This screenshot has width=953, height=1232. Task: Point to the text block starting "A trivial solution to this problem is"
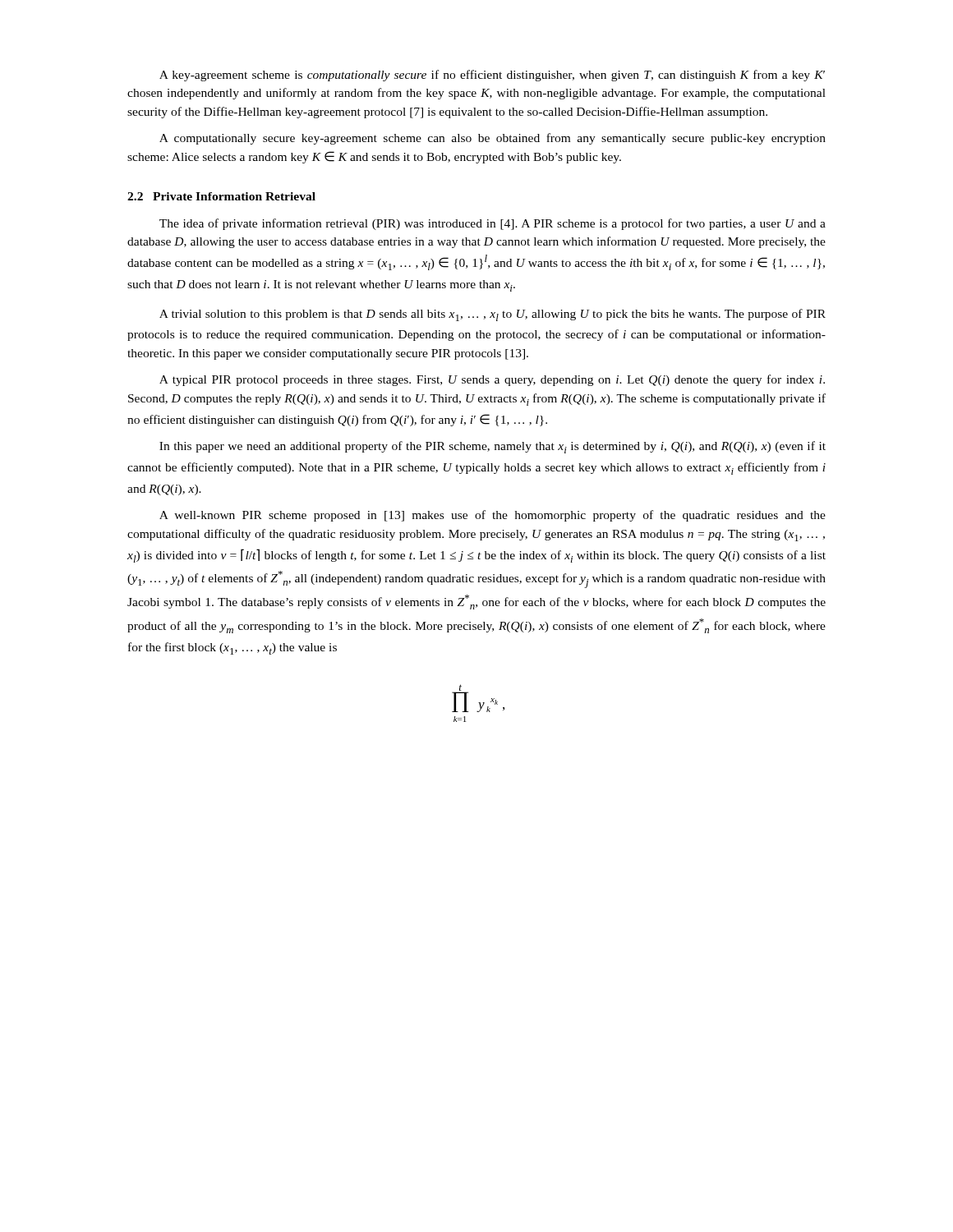pyautogui.click(x=476, y=333)
